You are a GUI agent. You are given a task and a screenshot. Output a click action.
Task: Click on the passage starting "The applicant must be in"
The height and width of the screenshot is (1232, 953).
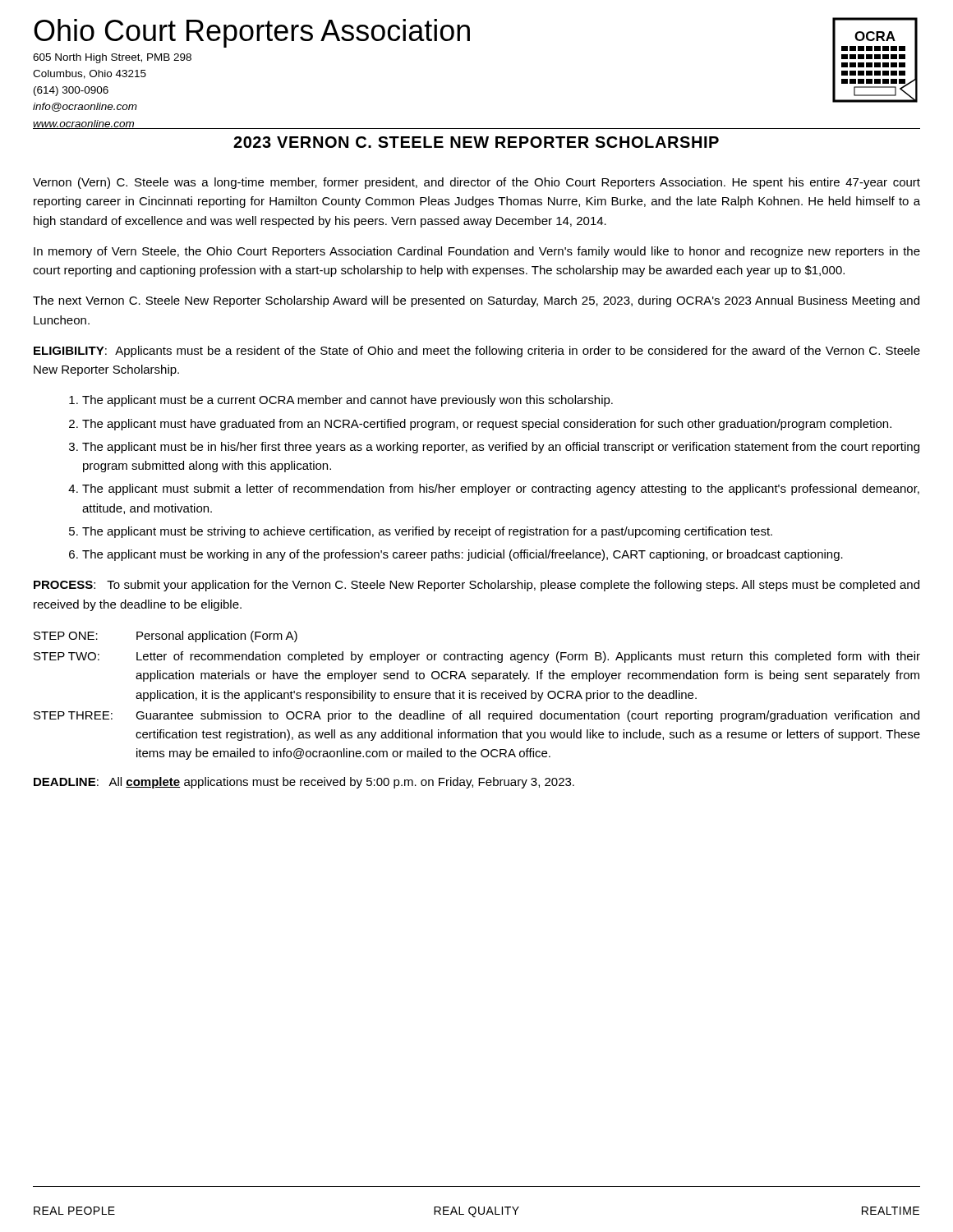[x=501, y=456]
